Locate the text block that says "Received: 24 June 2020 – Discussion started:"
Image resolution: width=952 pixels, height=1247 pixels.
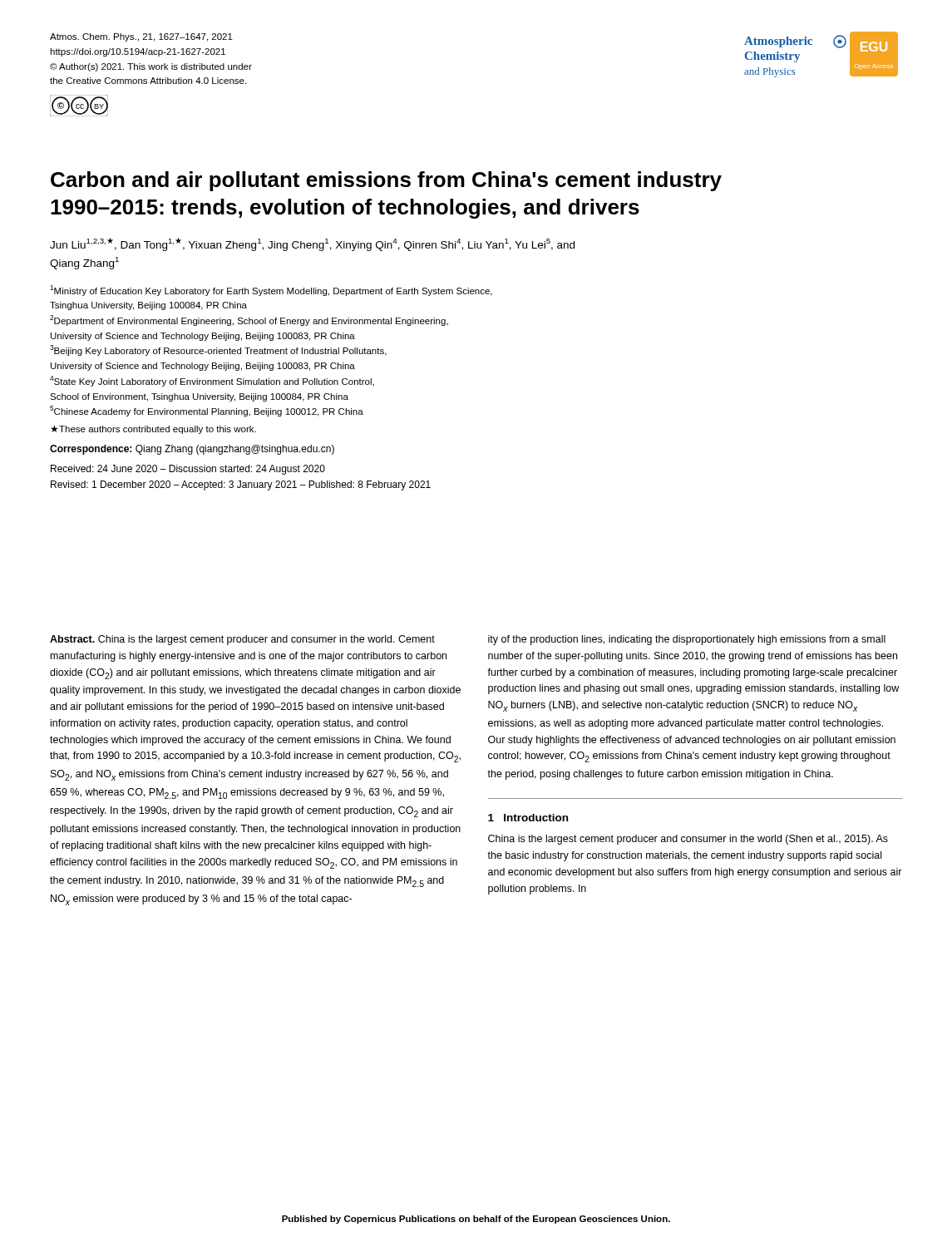tap(240, 477)
